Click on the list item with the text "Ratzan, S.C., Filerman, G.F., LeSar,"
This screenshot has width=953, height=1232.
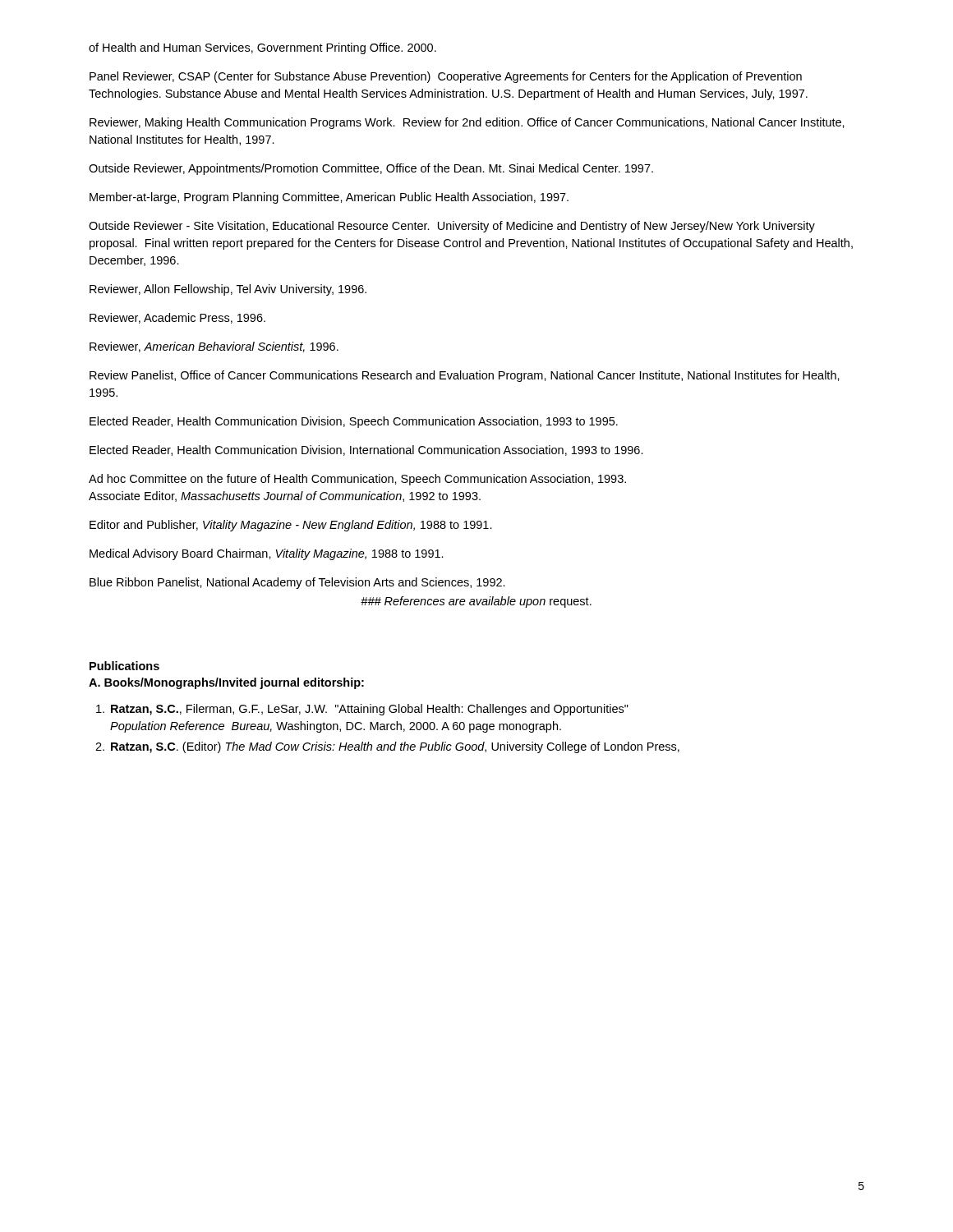point(359,718)
